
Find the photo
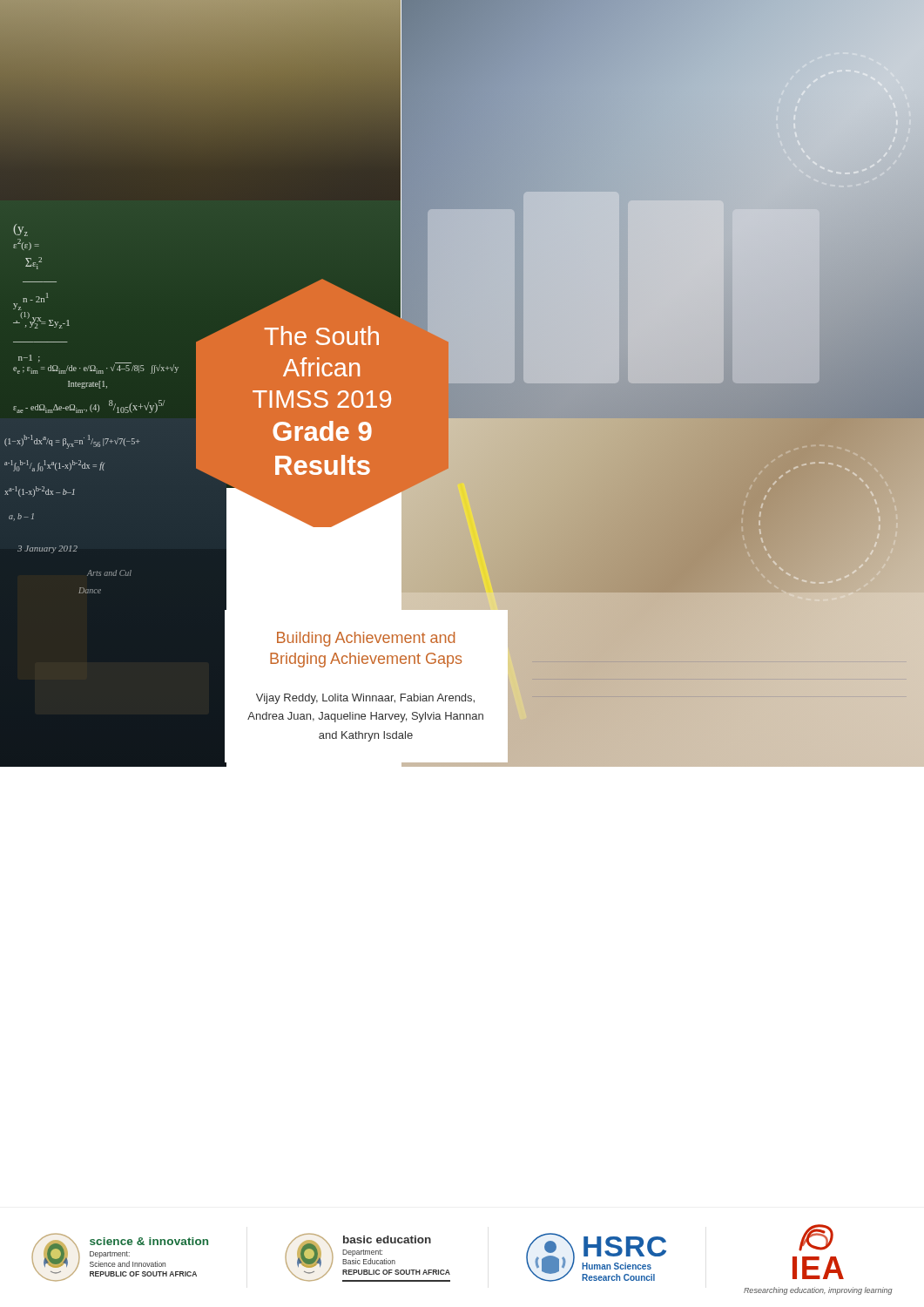coord(462,383)
